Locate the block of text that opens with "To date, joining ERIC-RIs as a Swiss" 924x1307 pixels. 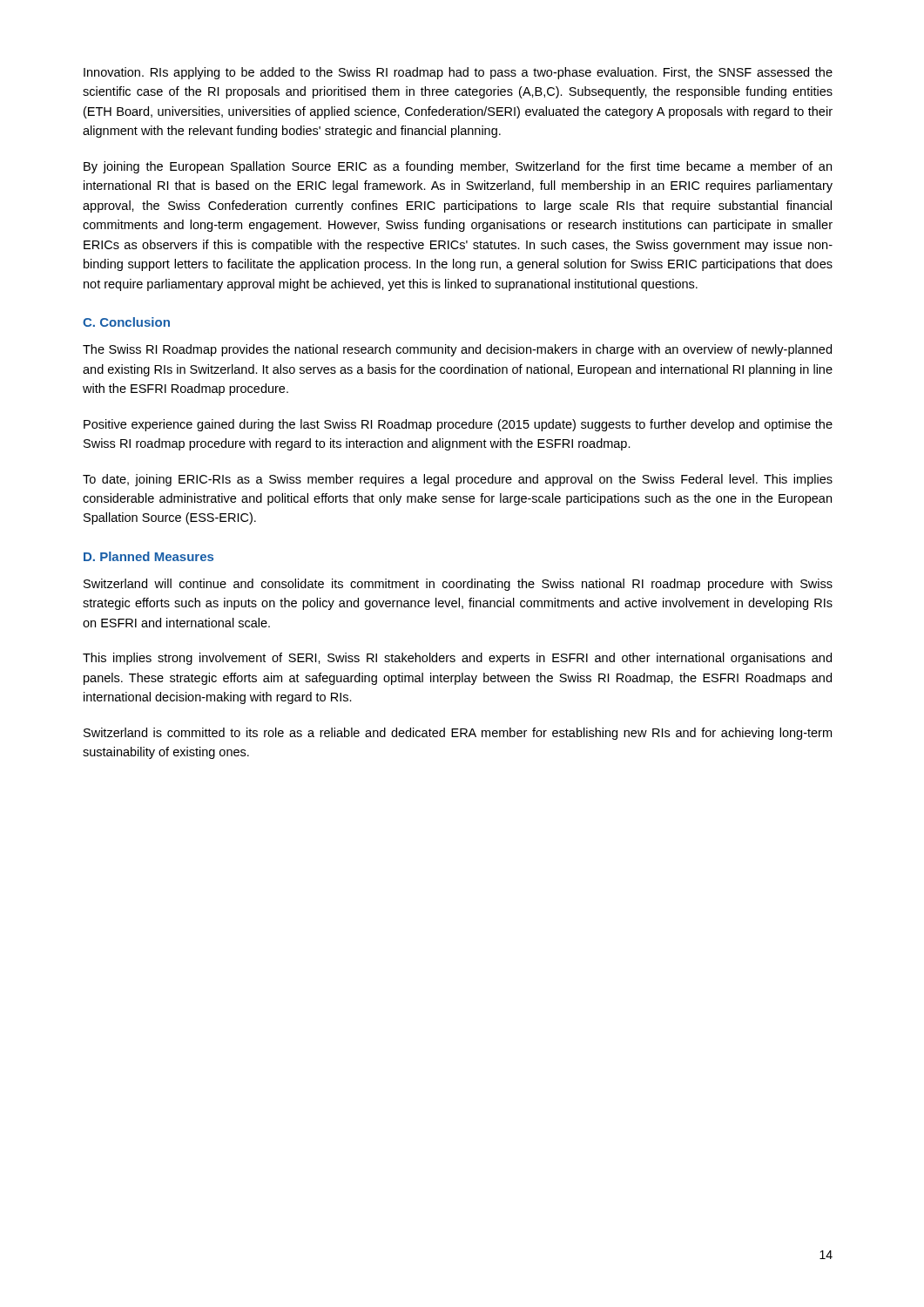458,498
